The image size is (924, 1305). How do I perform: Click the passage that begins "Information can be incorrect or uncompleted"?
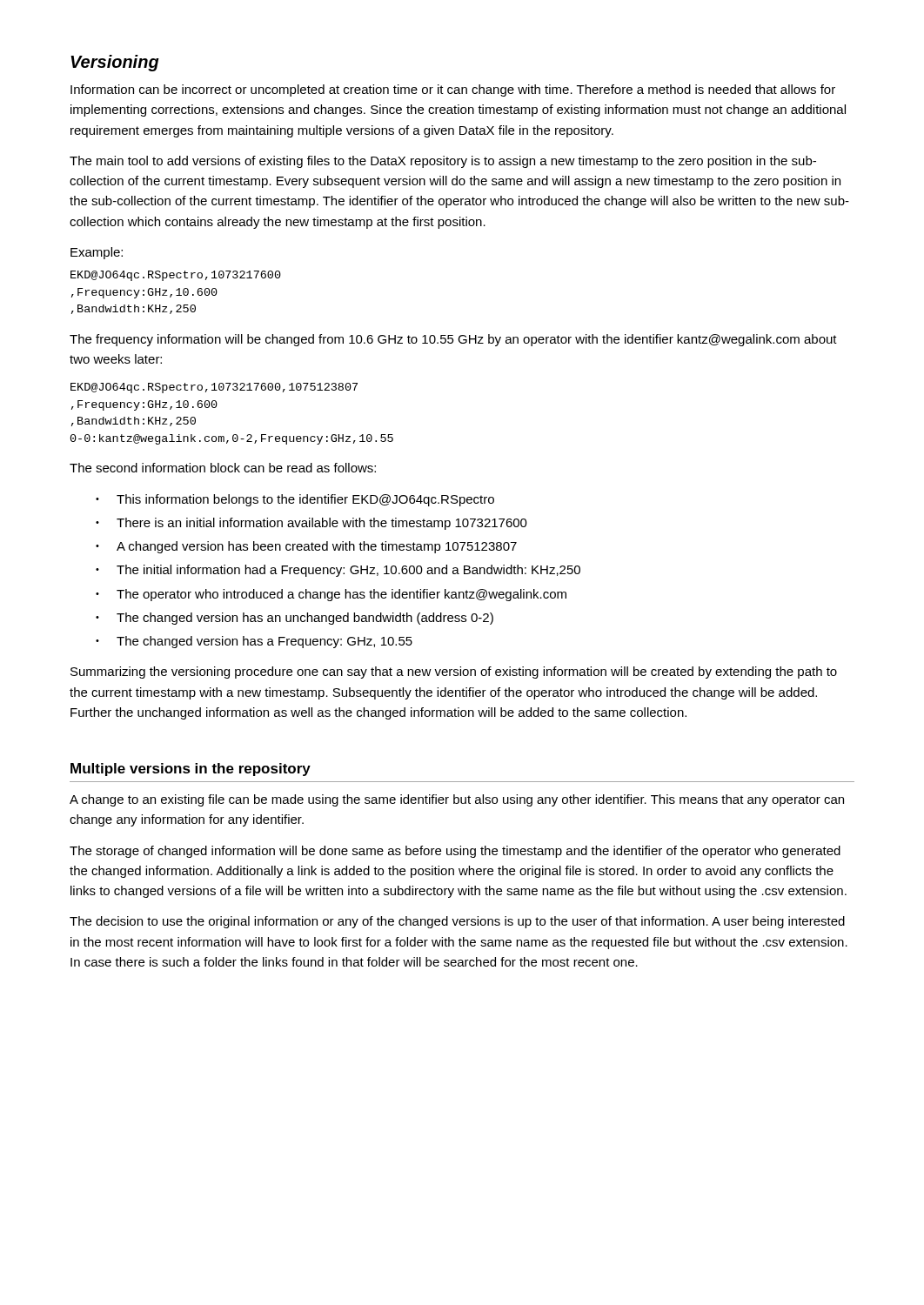coord(458,109)
